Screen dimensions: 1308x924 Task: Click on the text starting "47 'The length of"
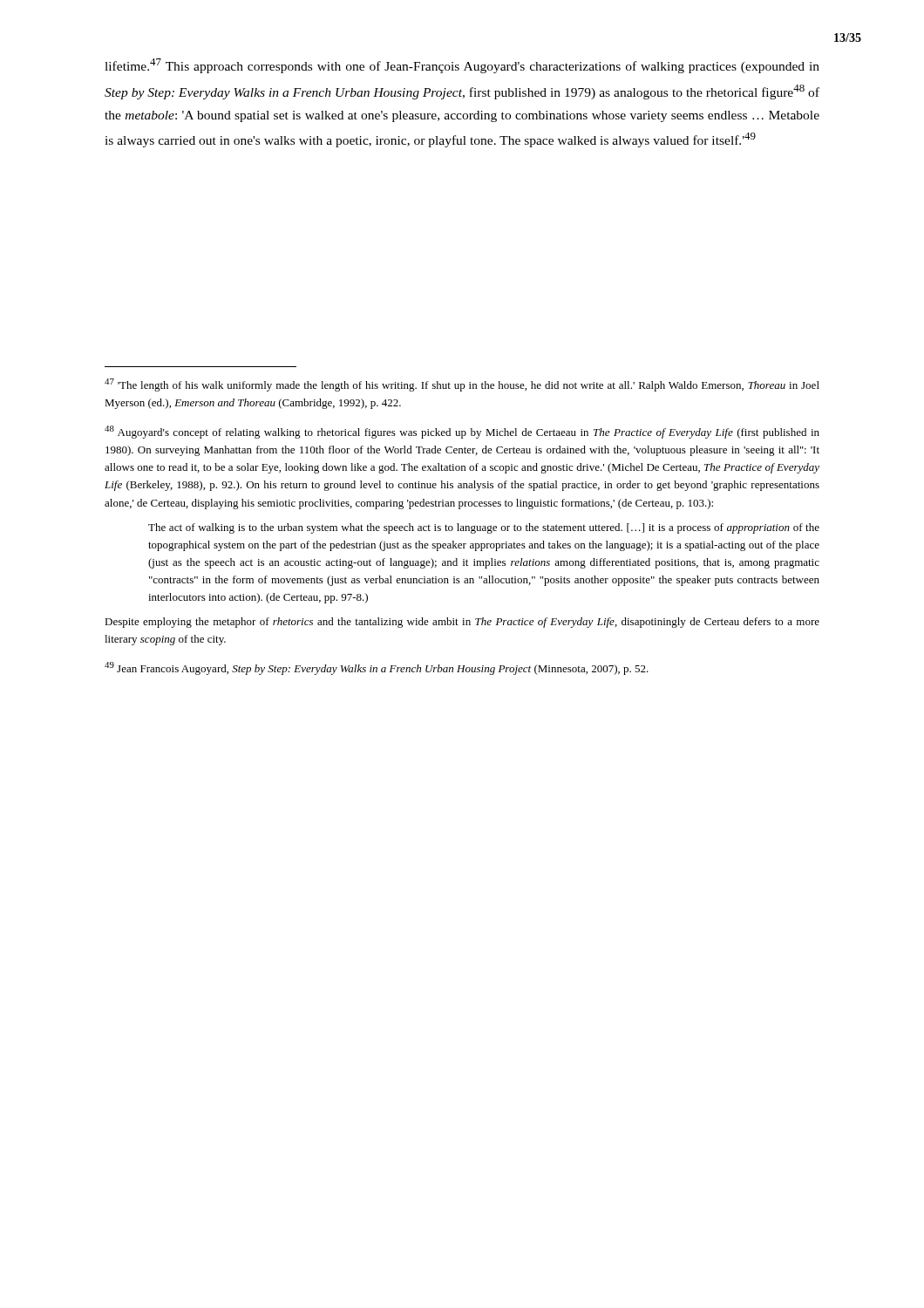coord(462,393)
